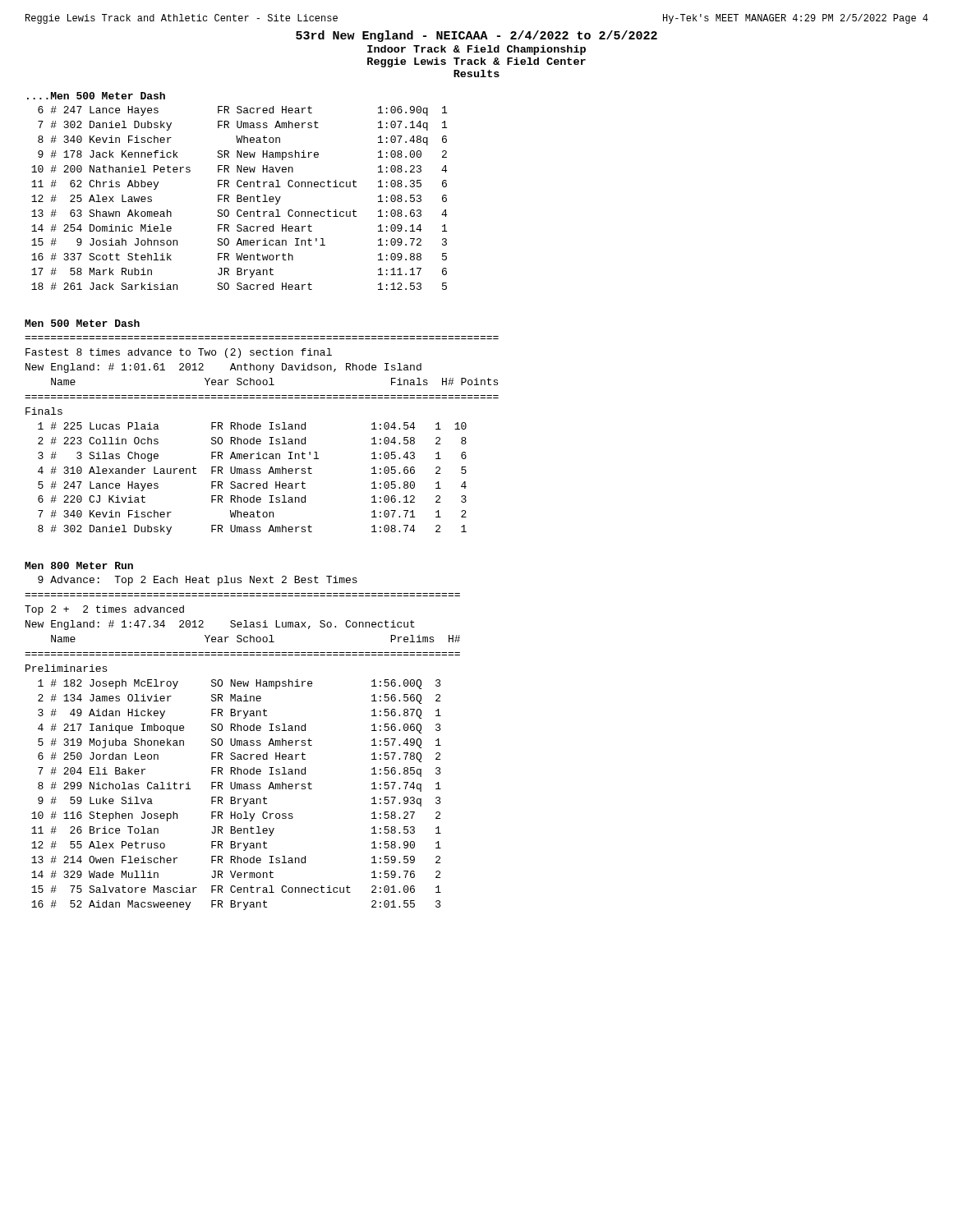
Task: Find the block on this page that starts "========================================================================== Fastest 8 times"
Action: tap(476, 368)
